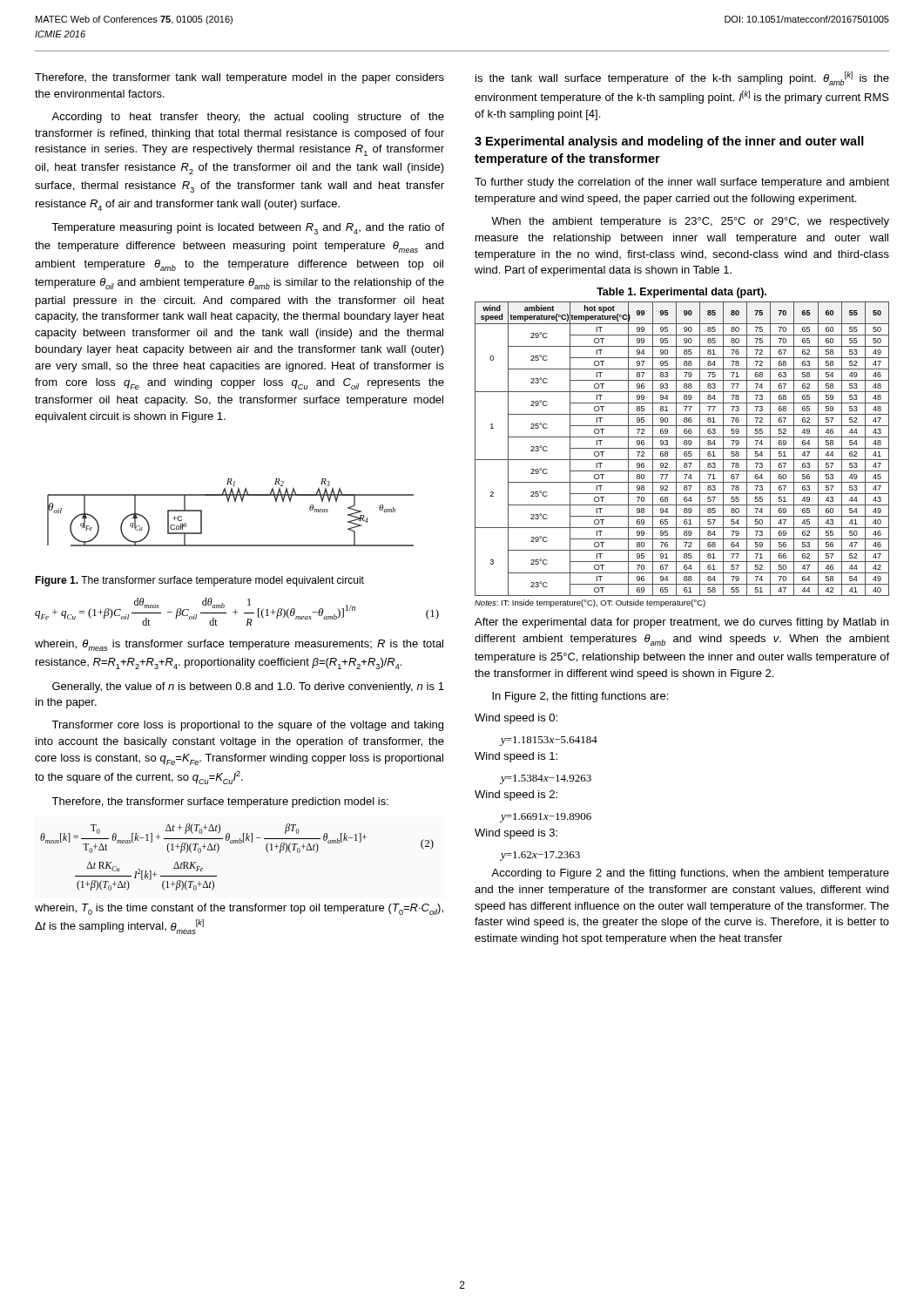The height and width of the screenshot is (1307, 924).
Task: Locate the formula with the text "qFe + qCu ="
Action: point(240,613)
